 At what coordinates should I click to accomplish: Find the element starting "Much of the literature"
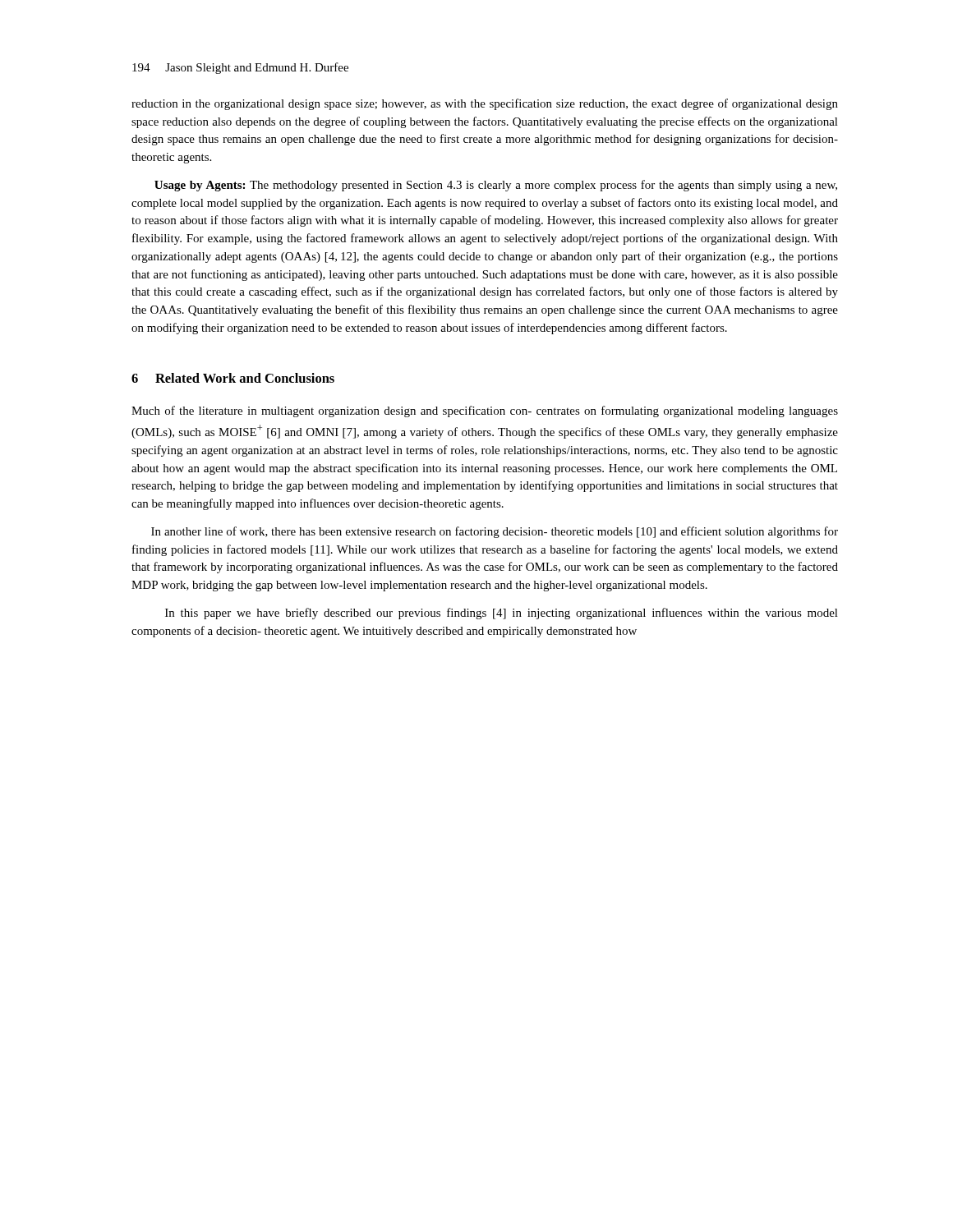(485, 458)
